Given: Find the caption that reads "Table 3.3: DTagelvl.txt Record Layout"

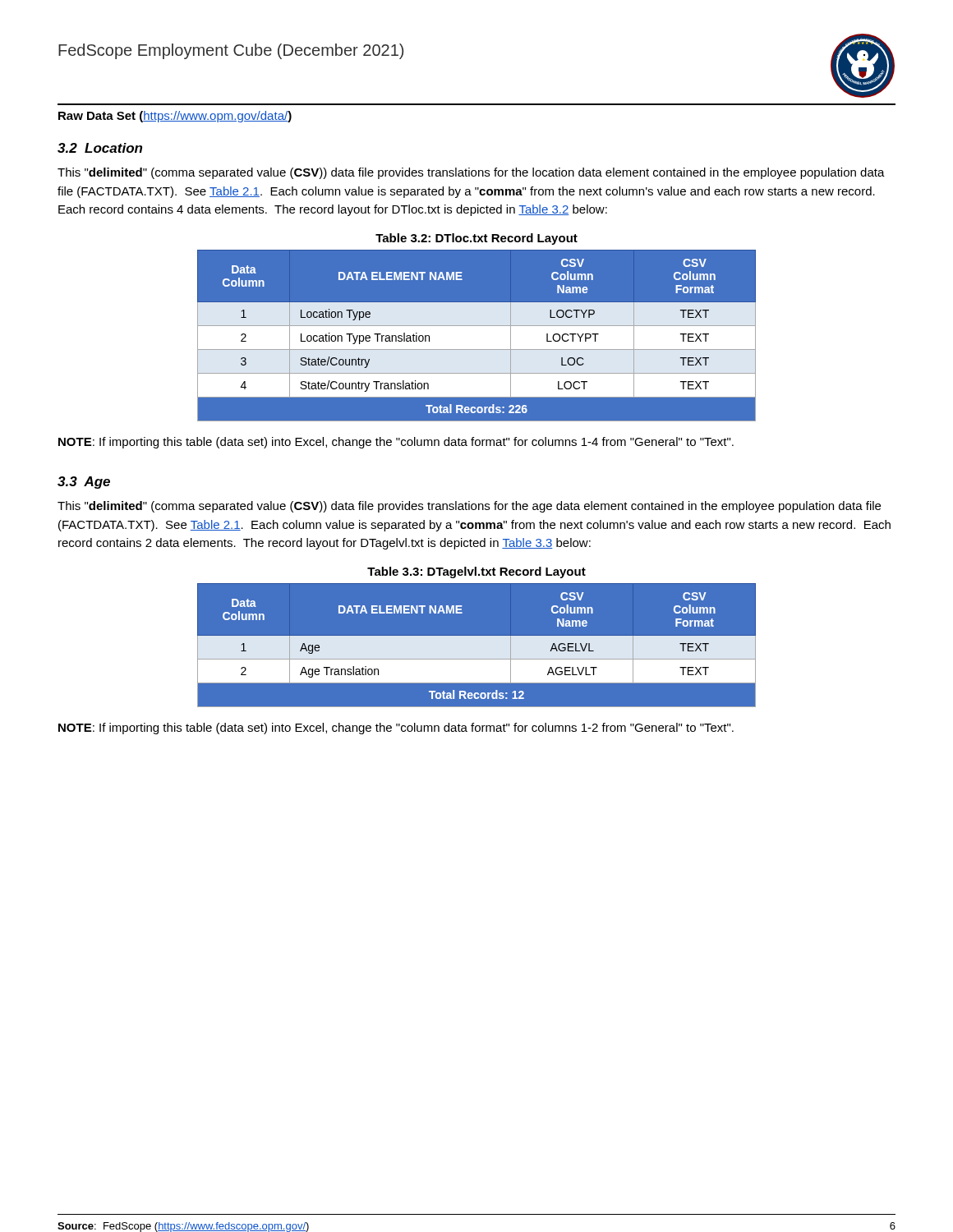Looking at the screenshot, I should point(476,571).
